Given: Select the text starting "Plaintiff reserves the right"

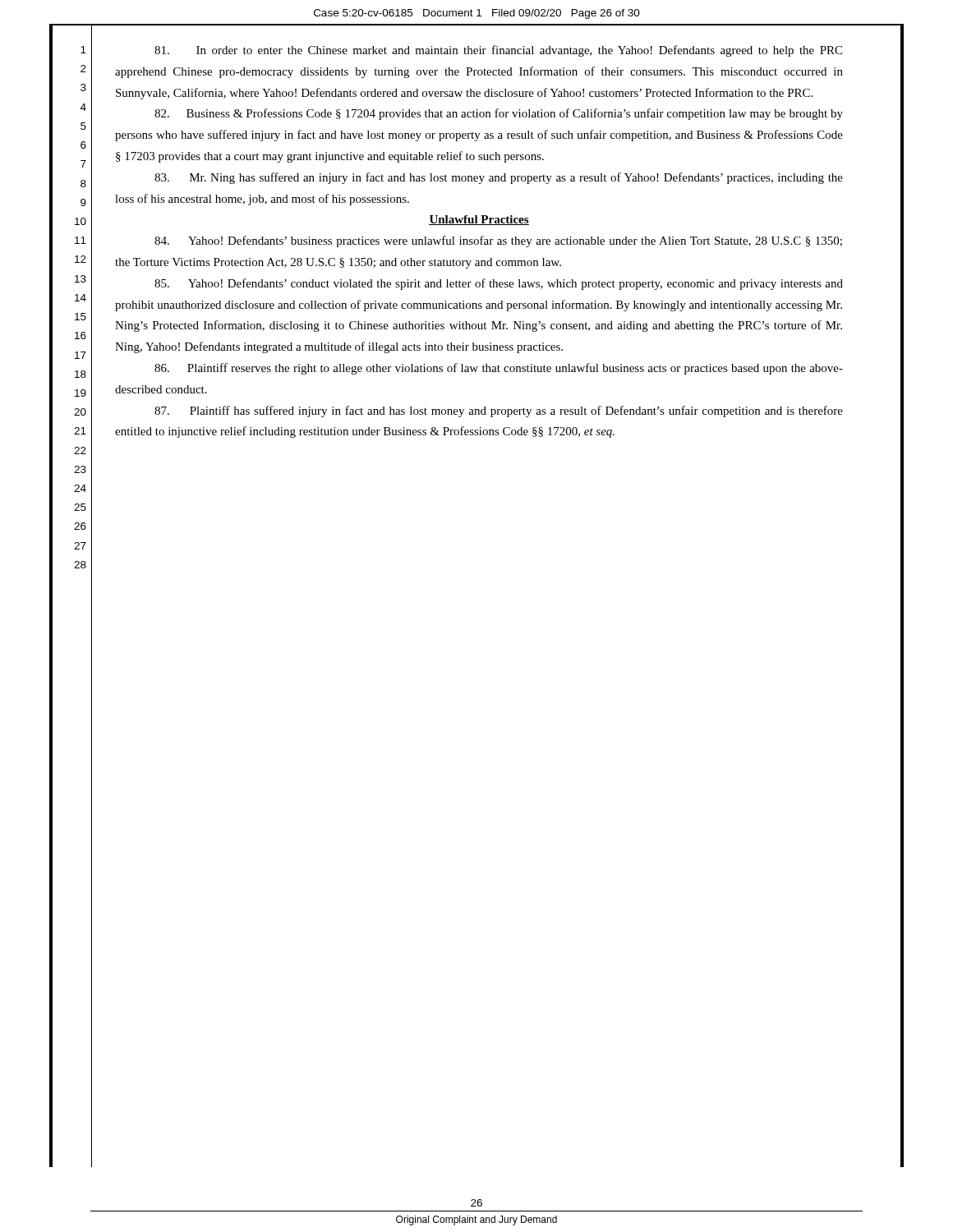Looking at the screenshot, I should (479, 379).
